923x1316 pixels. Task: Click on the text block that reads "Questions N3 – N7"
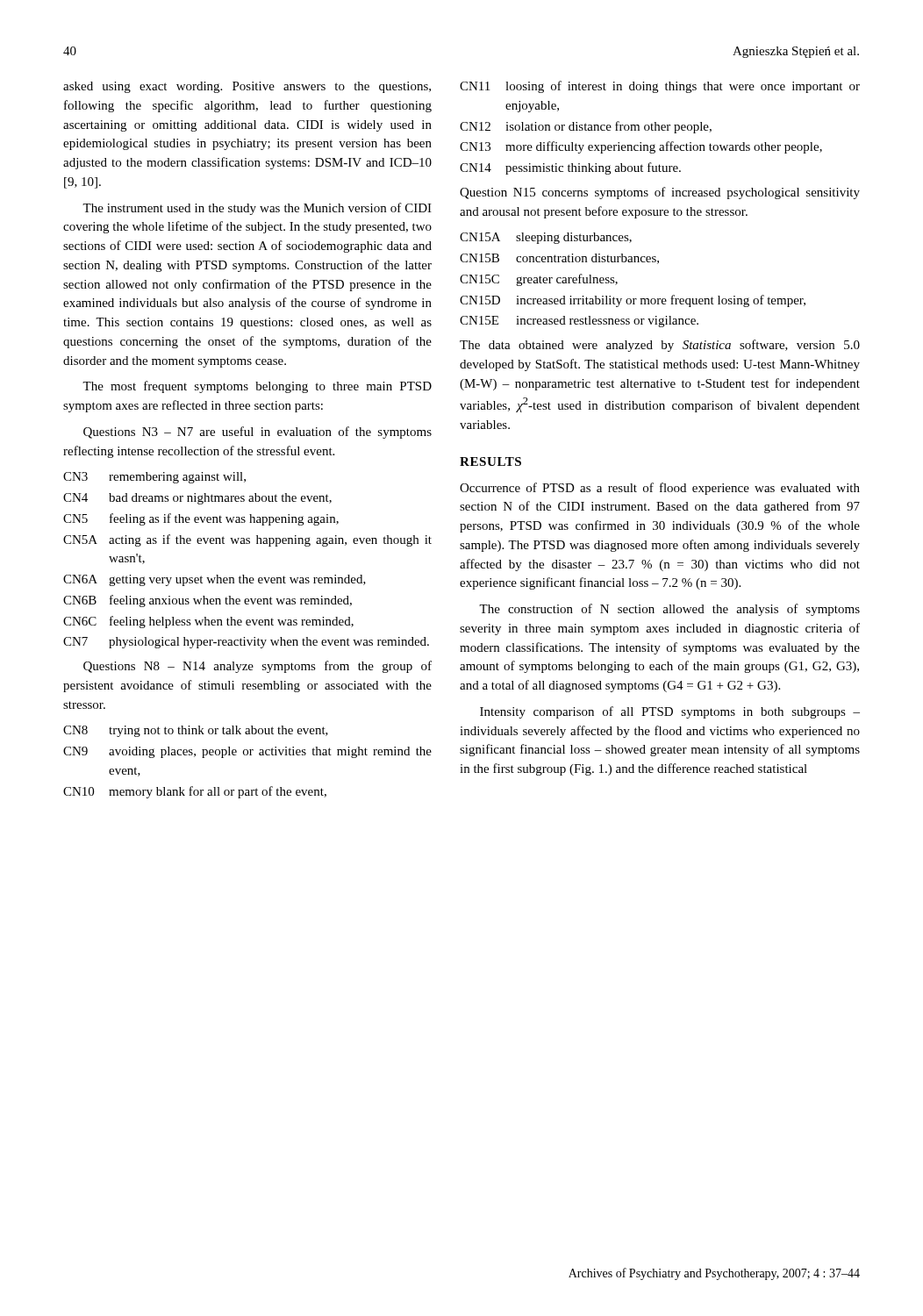tap(247, 442)
